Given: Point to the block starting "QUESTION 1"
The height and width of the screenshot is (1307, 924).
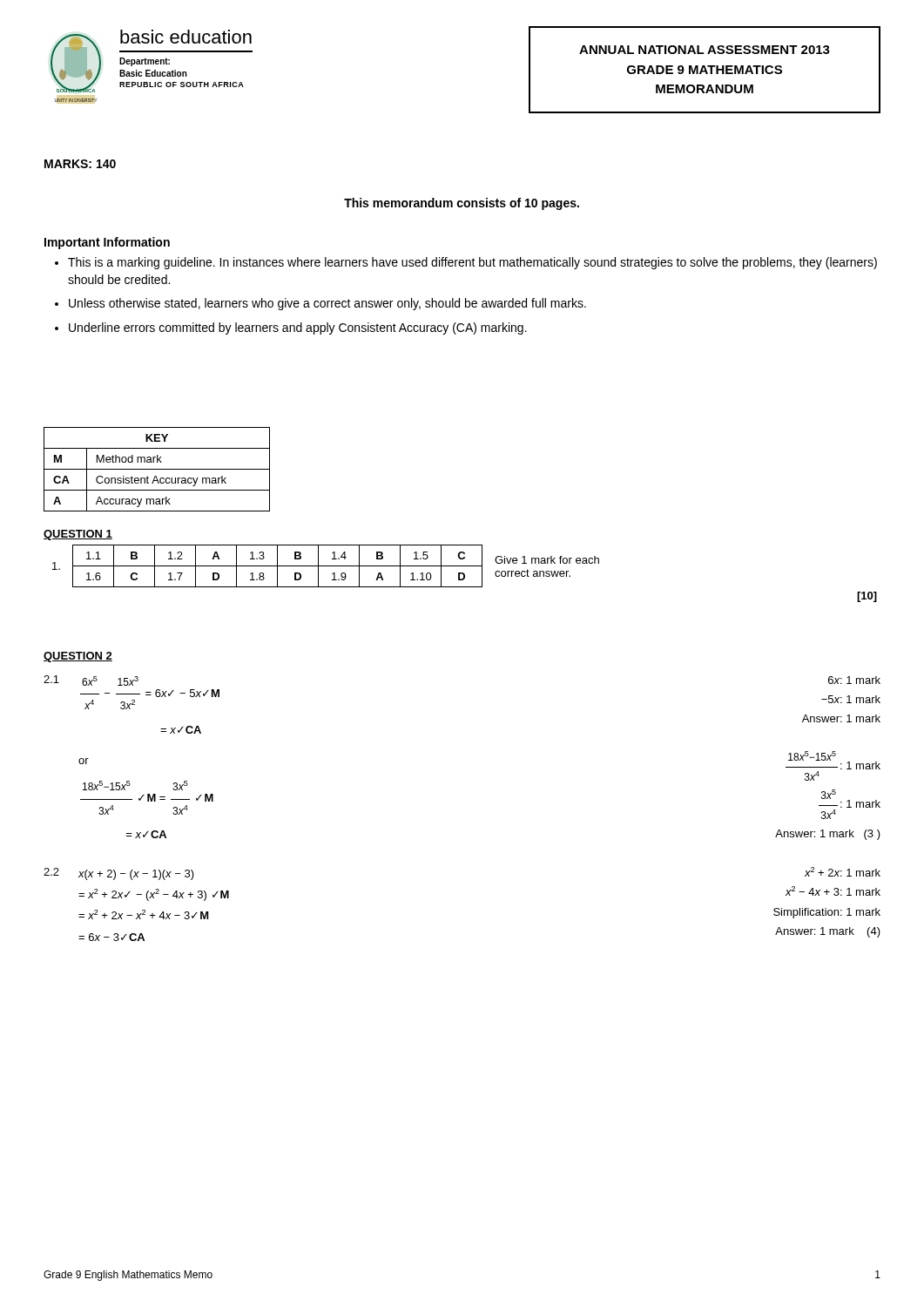Looking at the screenshot, I should (78, 534).
